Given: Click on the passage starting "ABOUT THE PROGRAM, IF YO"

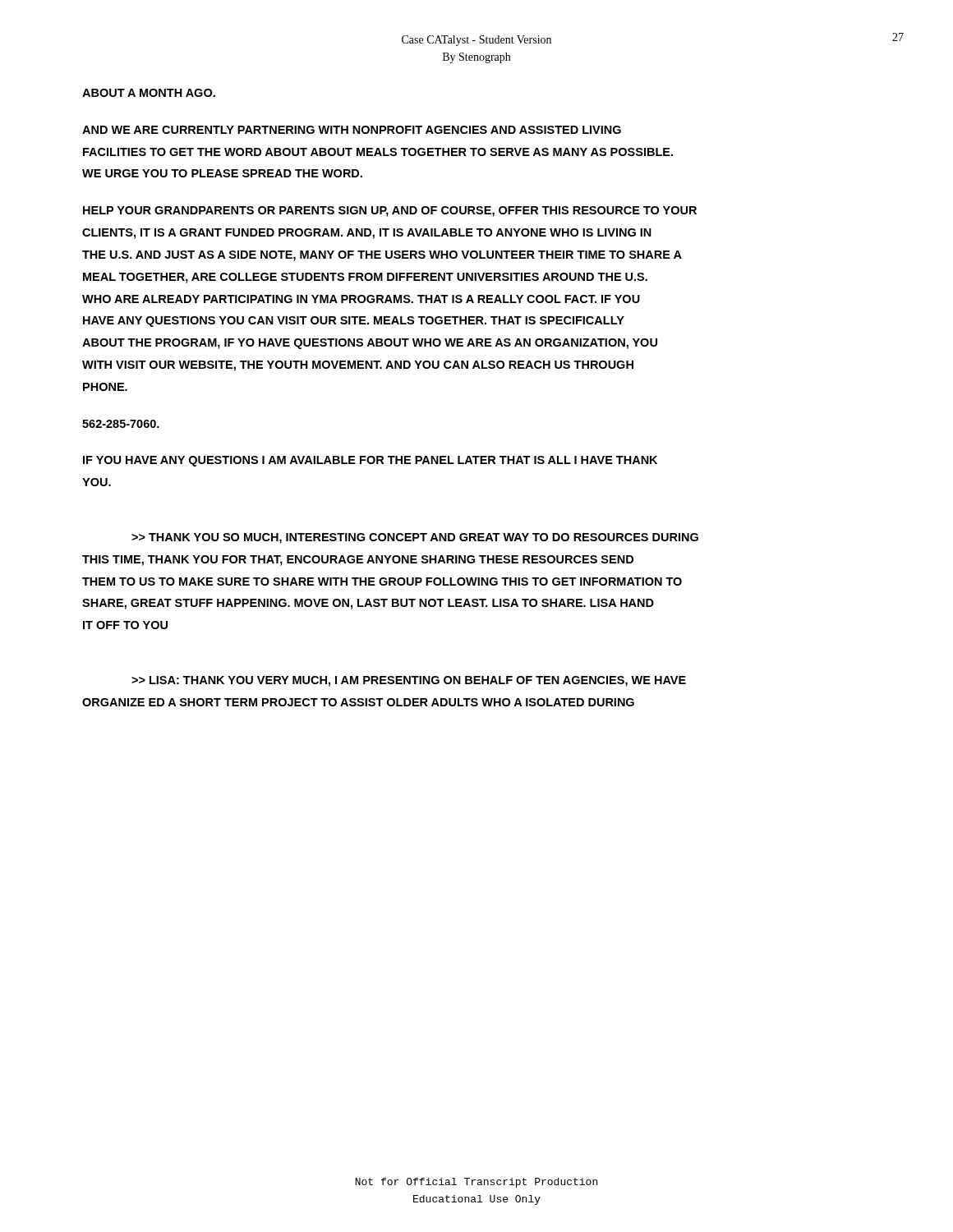Looking at the screenshot, I should click(370, 343).
